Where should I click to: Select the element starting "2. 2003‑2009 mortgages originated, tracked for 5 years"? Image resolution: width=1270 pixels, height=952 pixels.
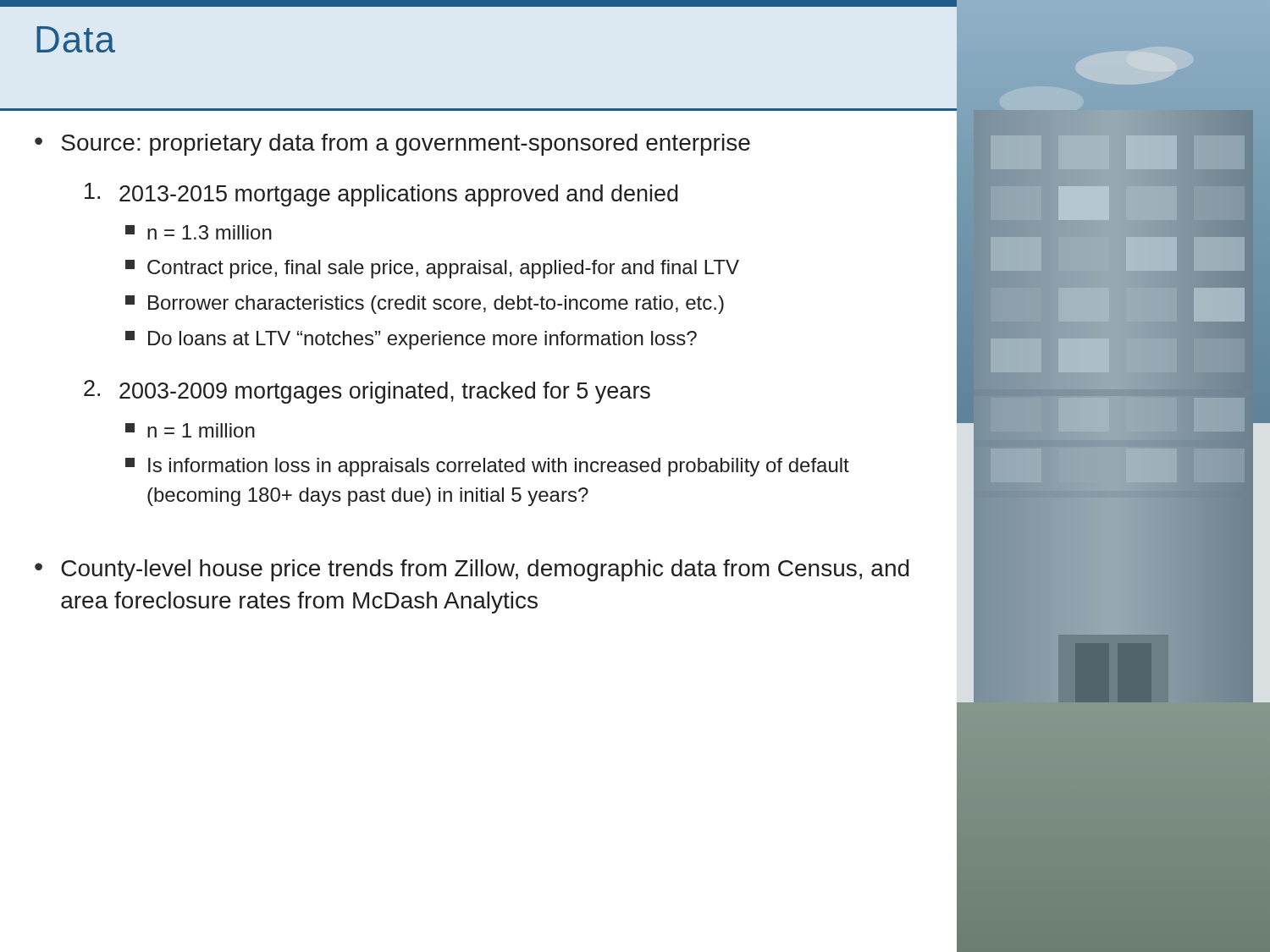(367, 392)
